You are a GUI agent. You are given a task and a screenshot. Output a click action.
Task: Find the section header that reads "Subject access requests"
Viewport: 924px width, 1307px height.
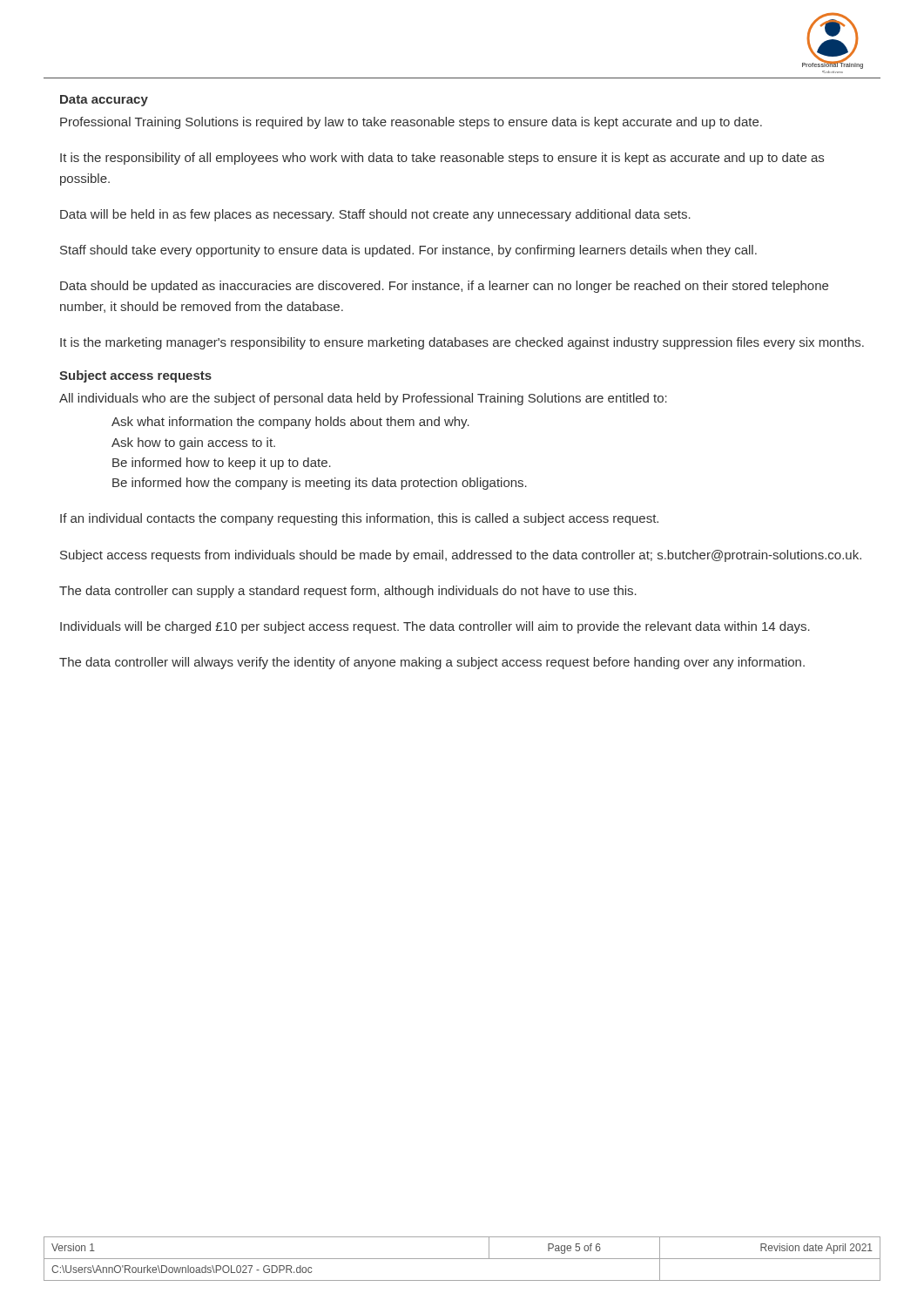pos(135,375)
